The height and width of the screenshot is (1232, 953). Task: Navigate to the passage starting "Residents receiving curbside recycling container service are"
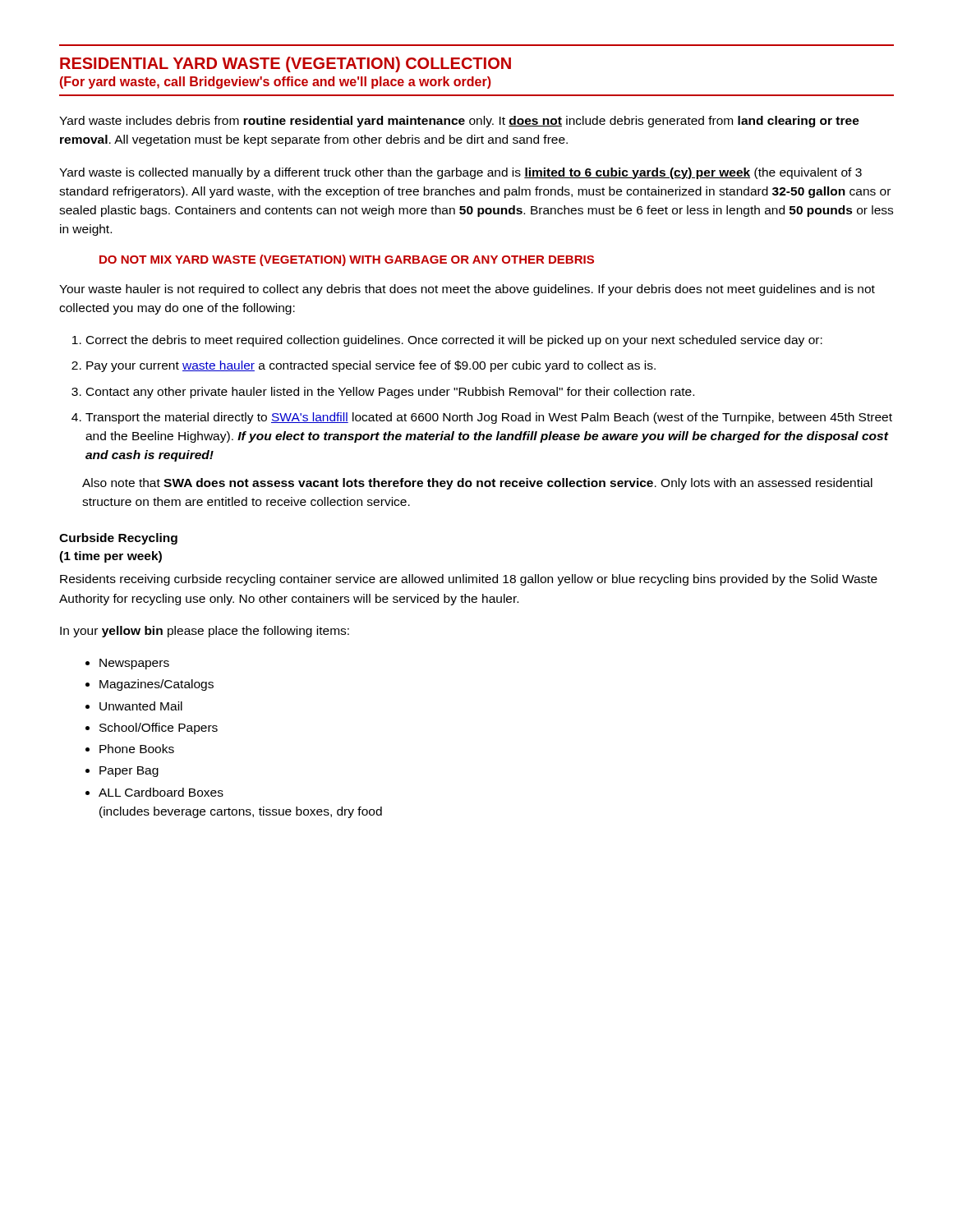(x=468, y=588)
